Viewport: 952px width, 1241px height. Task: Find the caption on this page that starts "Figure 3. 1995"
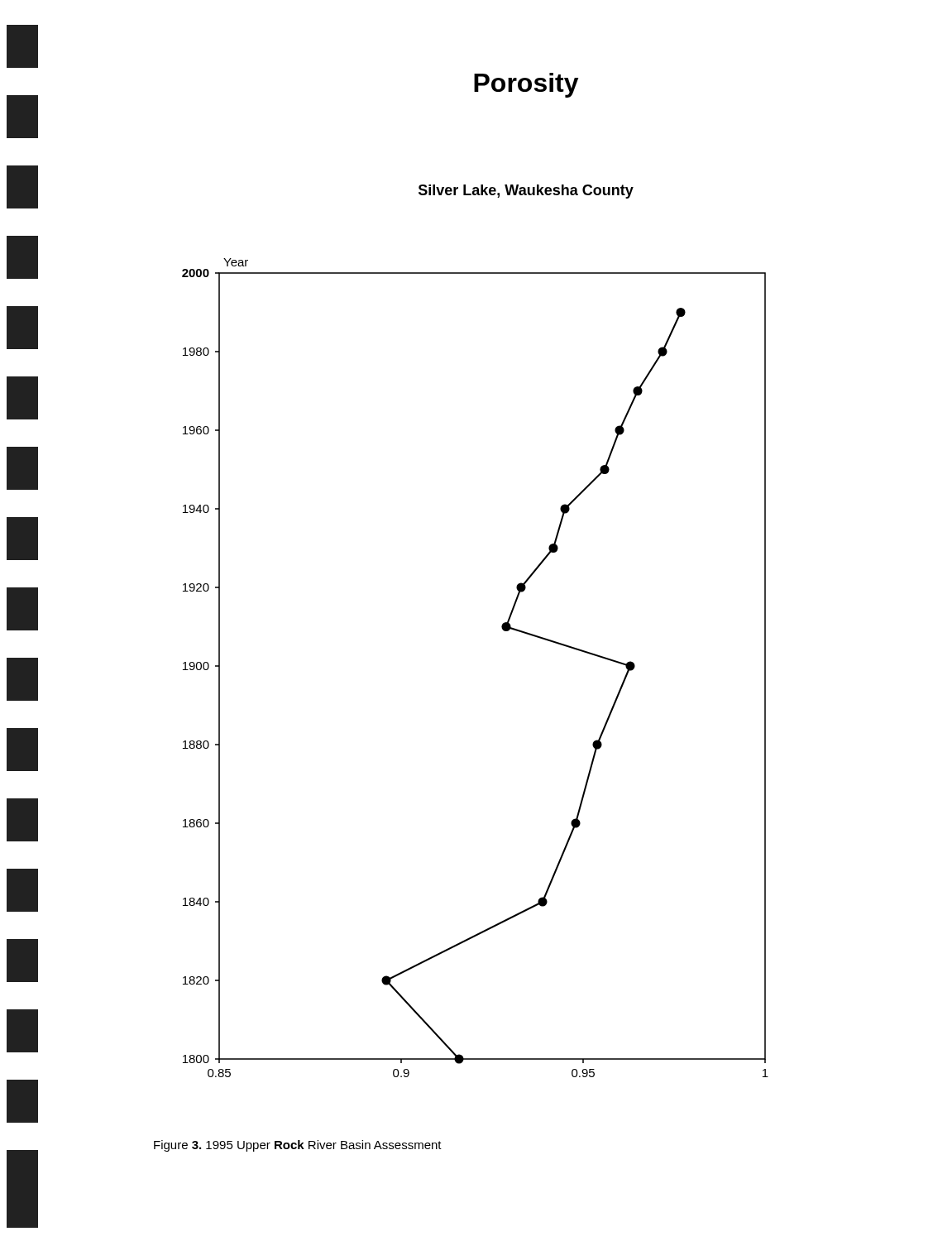click(x=297, y=1145)
